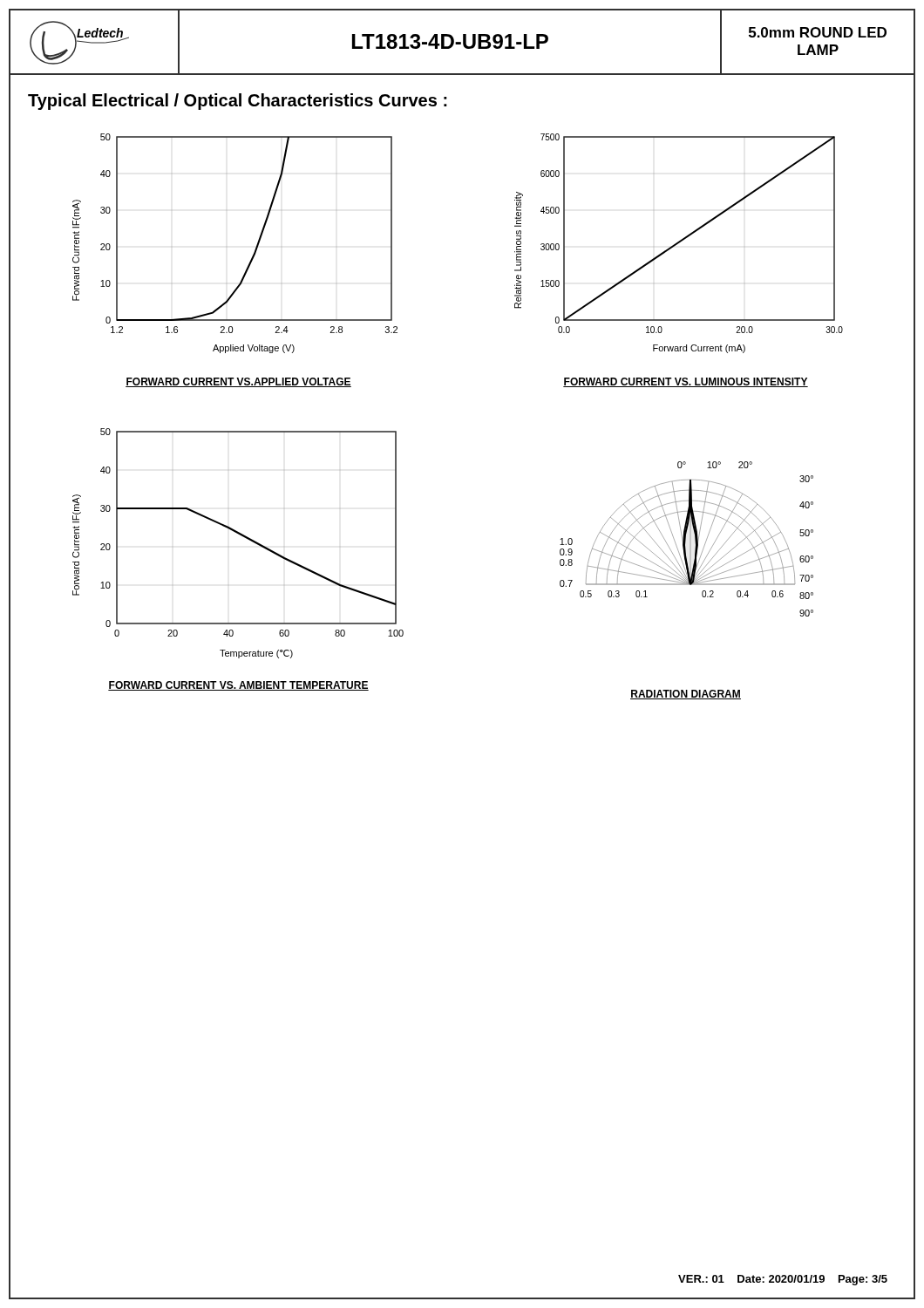This screenshot has width=924, height=1308.
Task: Click on the region starting "FORWARD CURRENT VS.APPLIED VOLTAGE"
Action: 238,382
